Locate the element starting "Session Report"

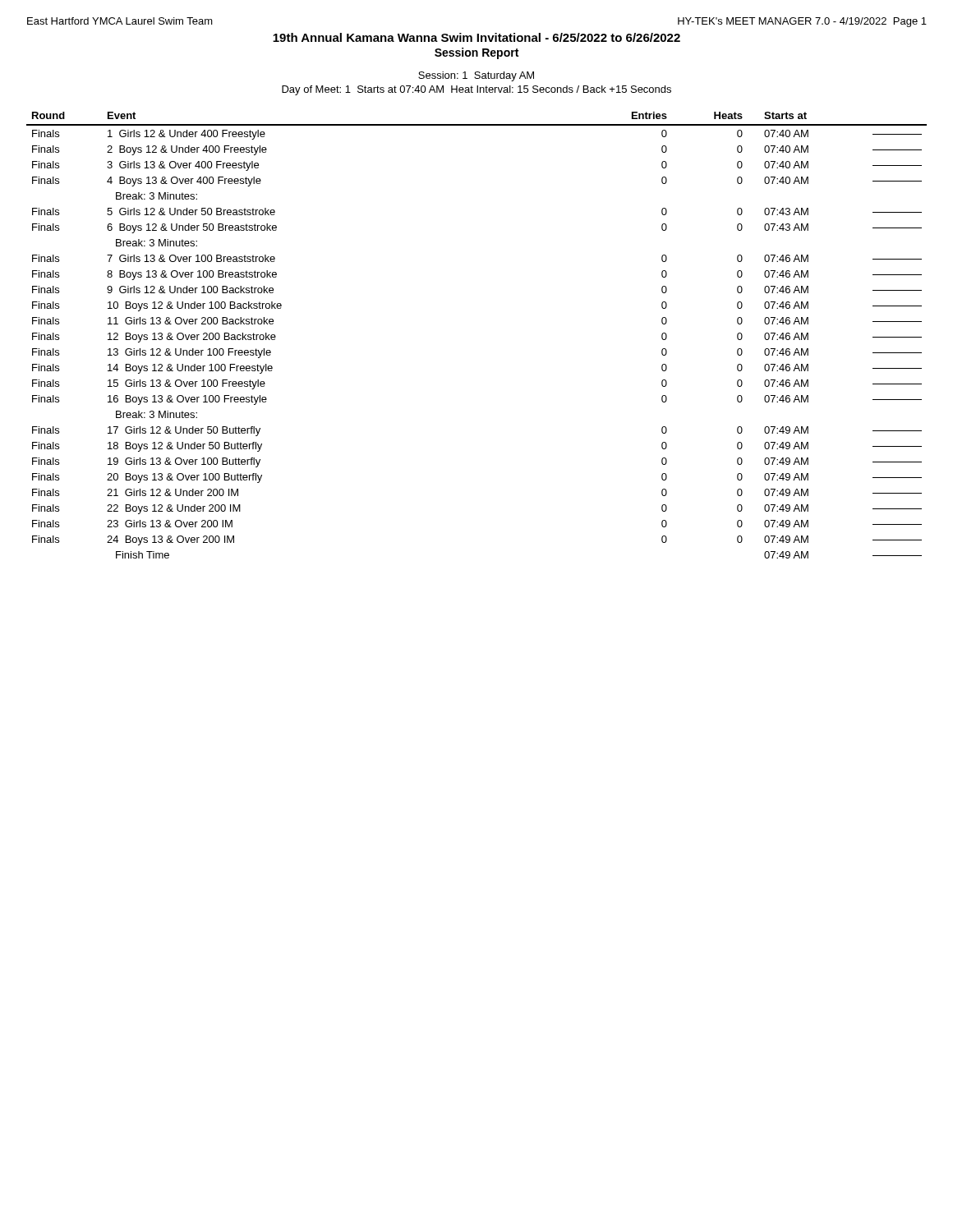pos(476,53)
